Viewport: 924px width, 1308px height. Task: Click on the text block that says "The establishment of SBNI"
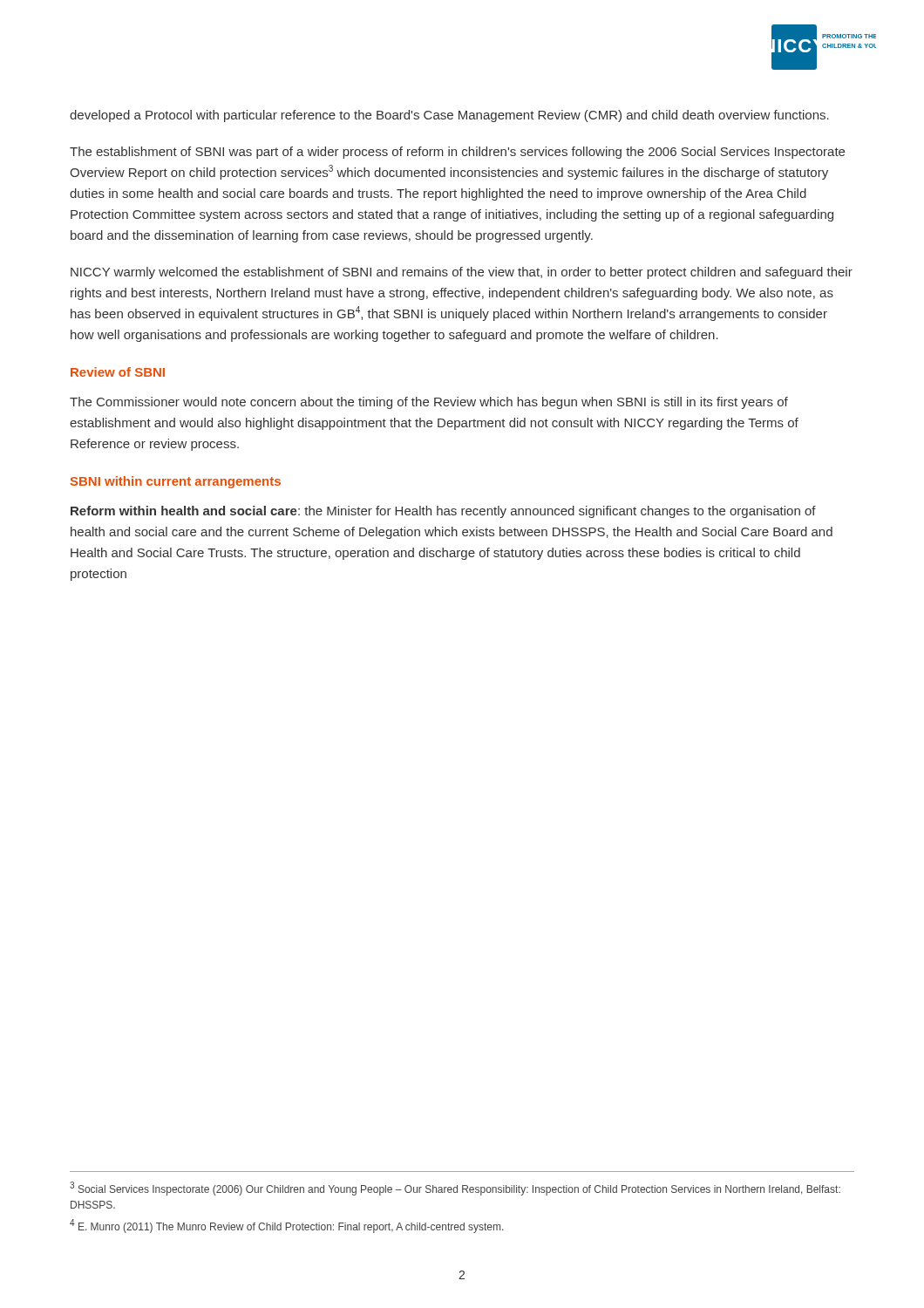tap(462, 194)
